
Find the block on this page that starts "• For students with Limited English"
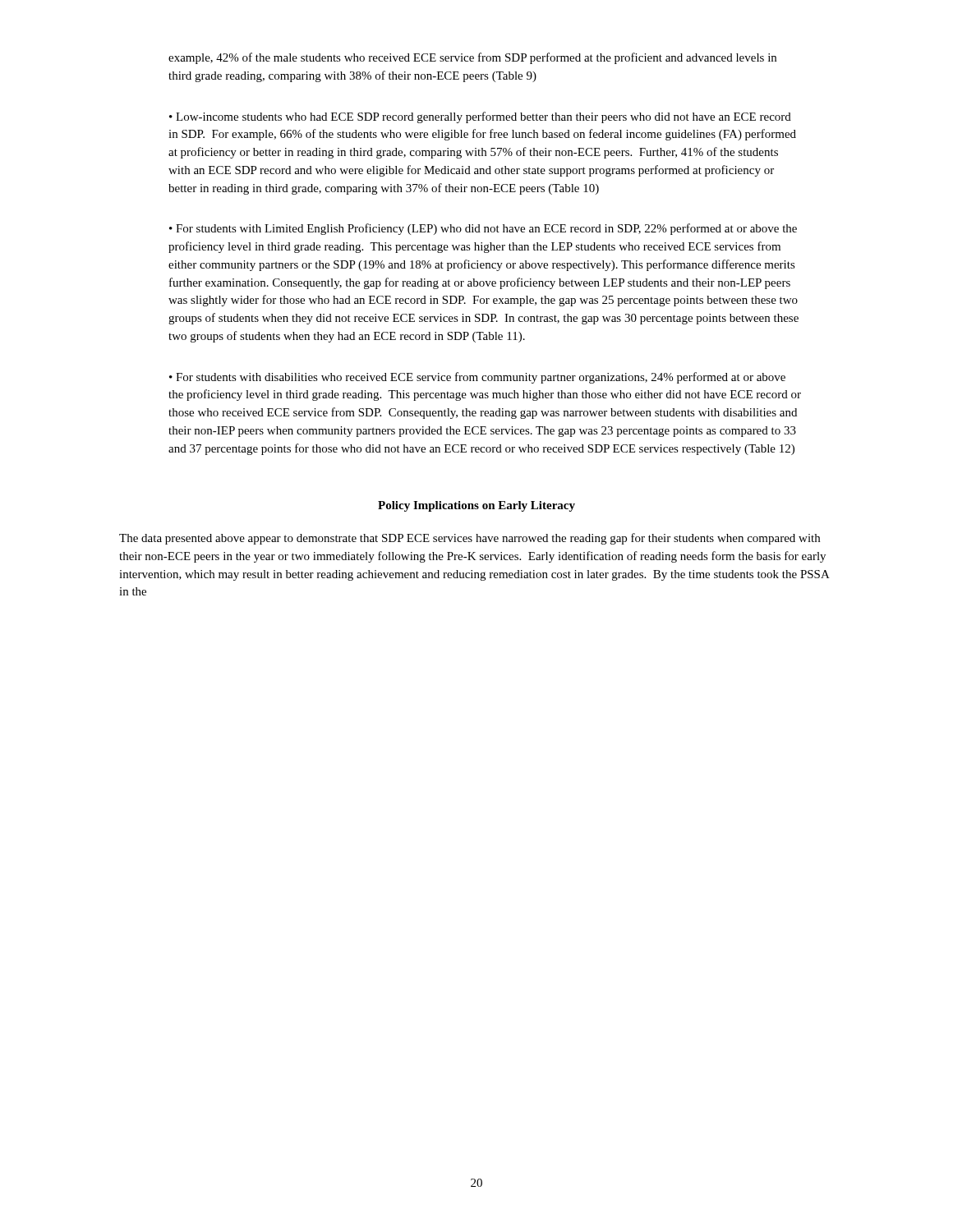(x=484, y=282)
